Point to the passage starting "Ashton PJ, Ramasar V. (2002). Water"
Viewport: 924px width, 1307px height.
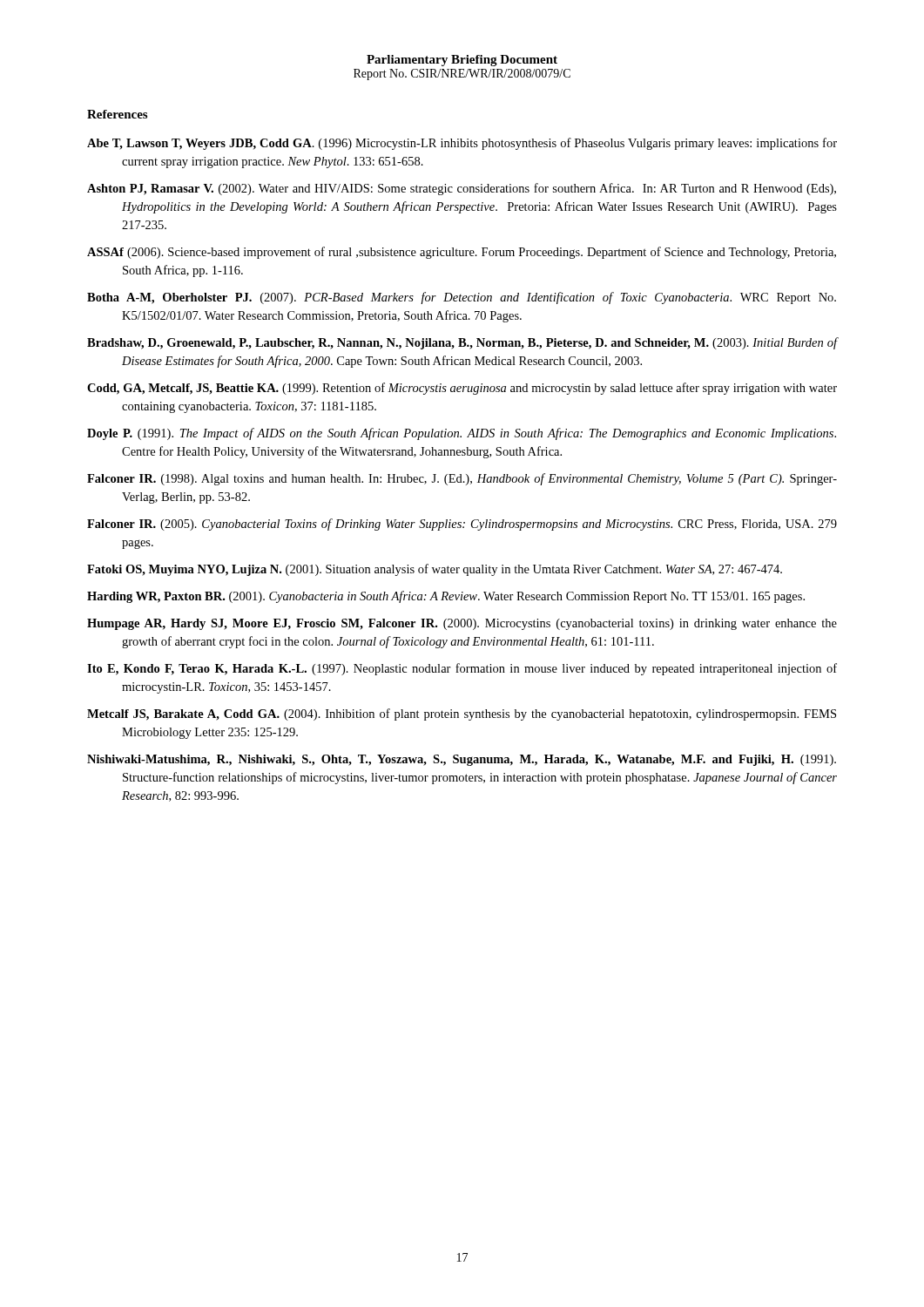tap(462, 207)
